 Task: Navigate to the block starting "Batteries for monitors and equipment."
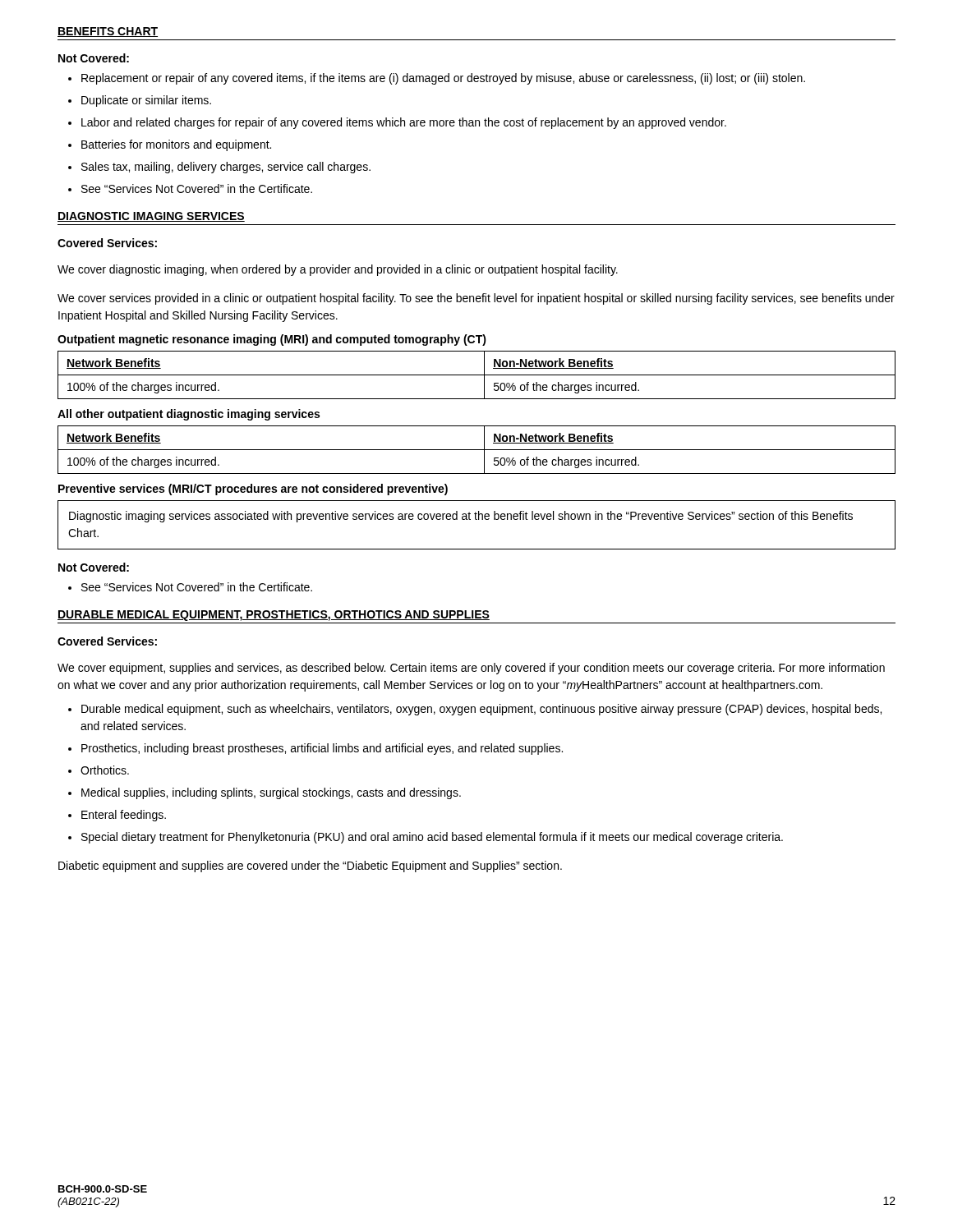pos(170,145)
